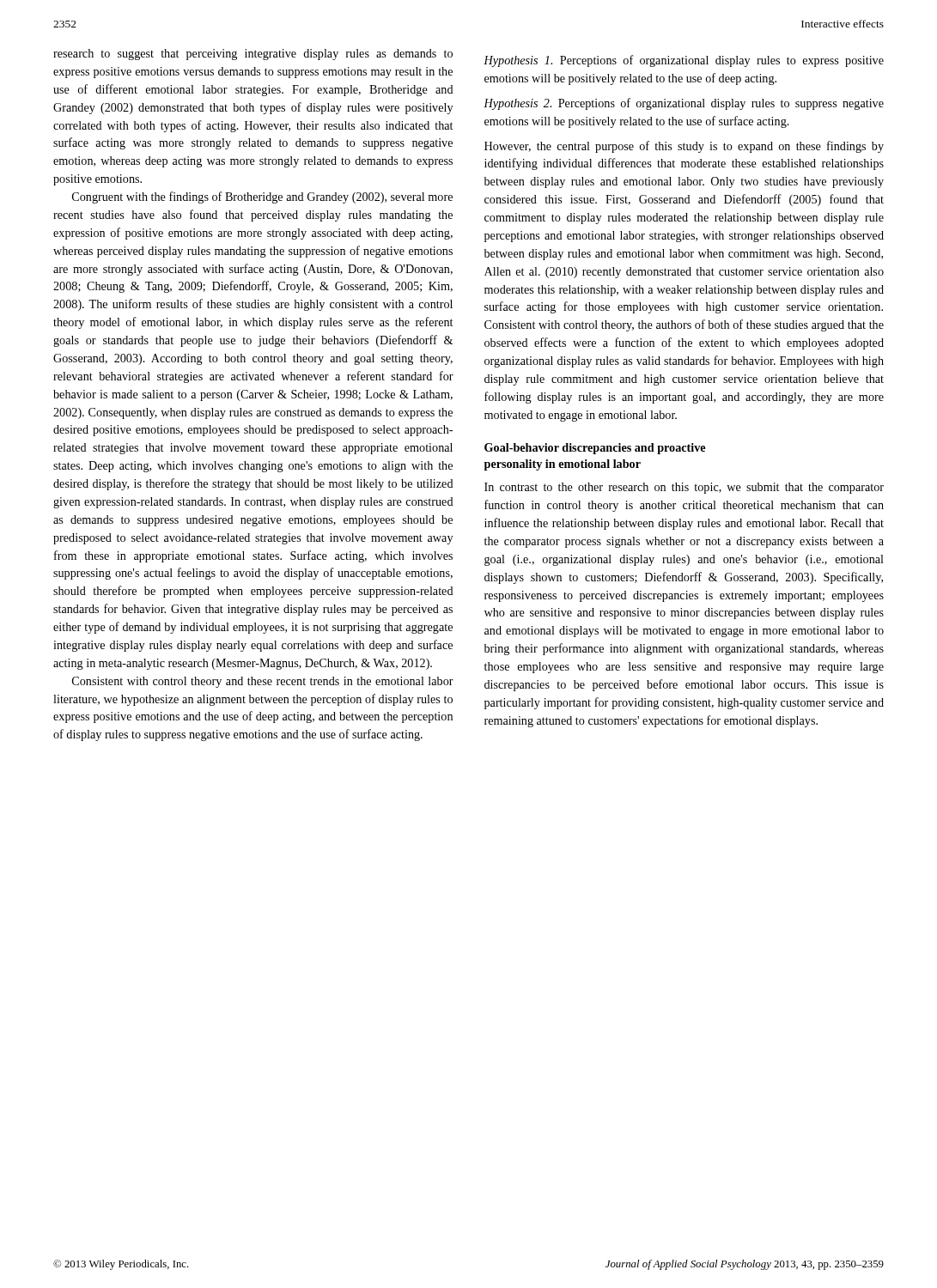937x1288 pixels.
Task: Where is the passage that starts "Hypothesis 1. Perceptions of organizational display rules"?
Action: click(684, 69)
